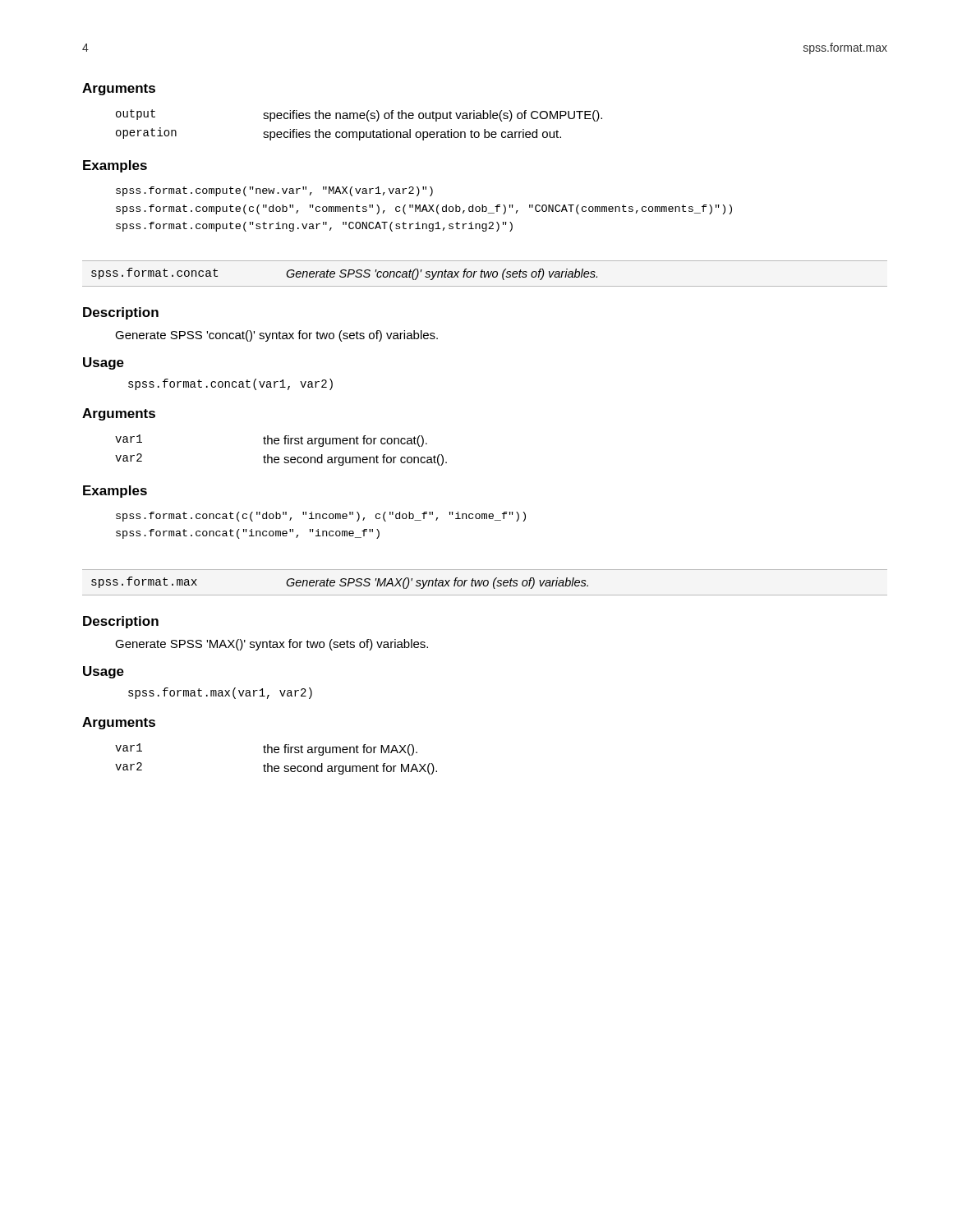Click on the block starting "Generate SPSS 'concat()' syntax"
The image size is (953, 1232).
277,335
